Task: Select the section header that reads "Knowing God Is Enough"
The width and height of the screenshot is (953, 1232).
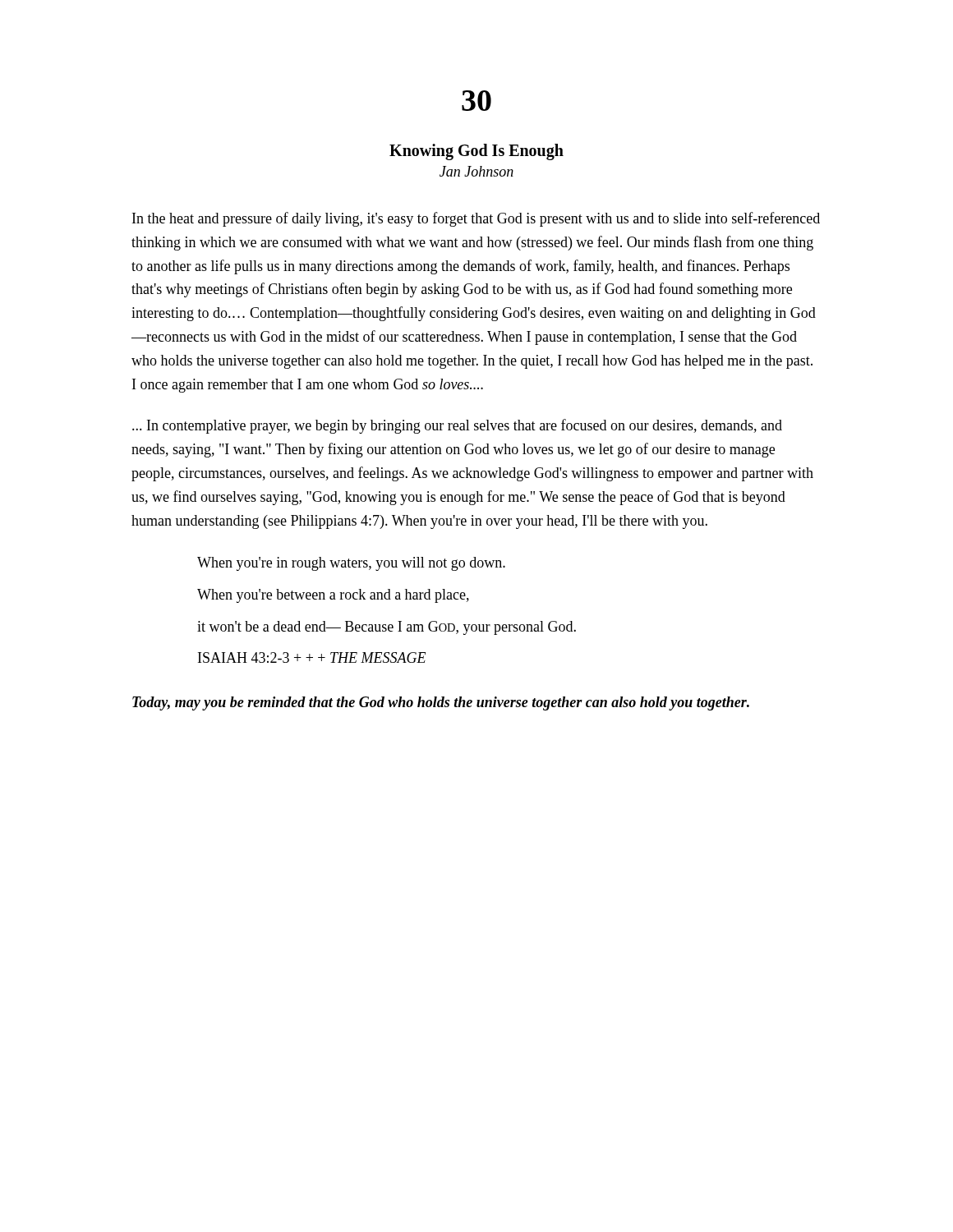Action: coord(476,150)
